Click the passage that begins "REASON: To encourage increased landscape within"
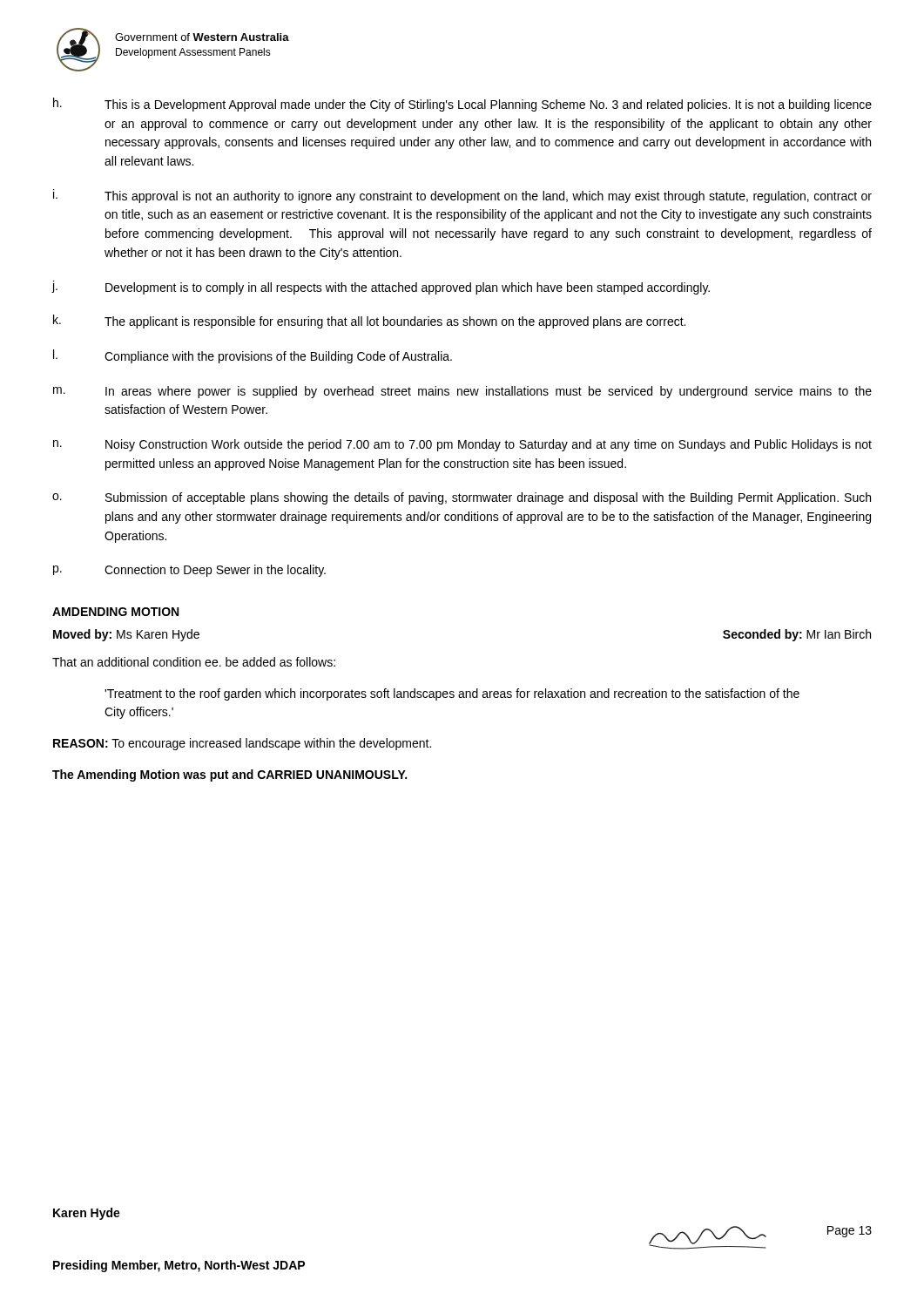924x1307 pixels. [242, 743]
